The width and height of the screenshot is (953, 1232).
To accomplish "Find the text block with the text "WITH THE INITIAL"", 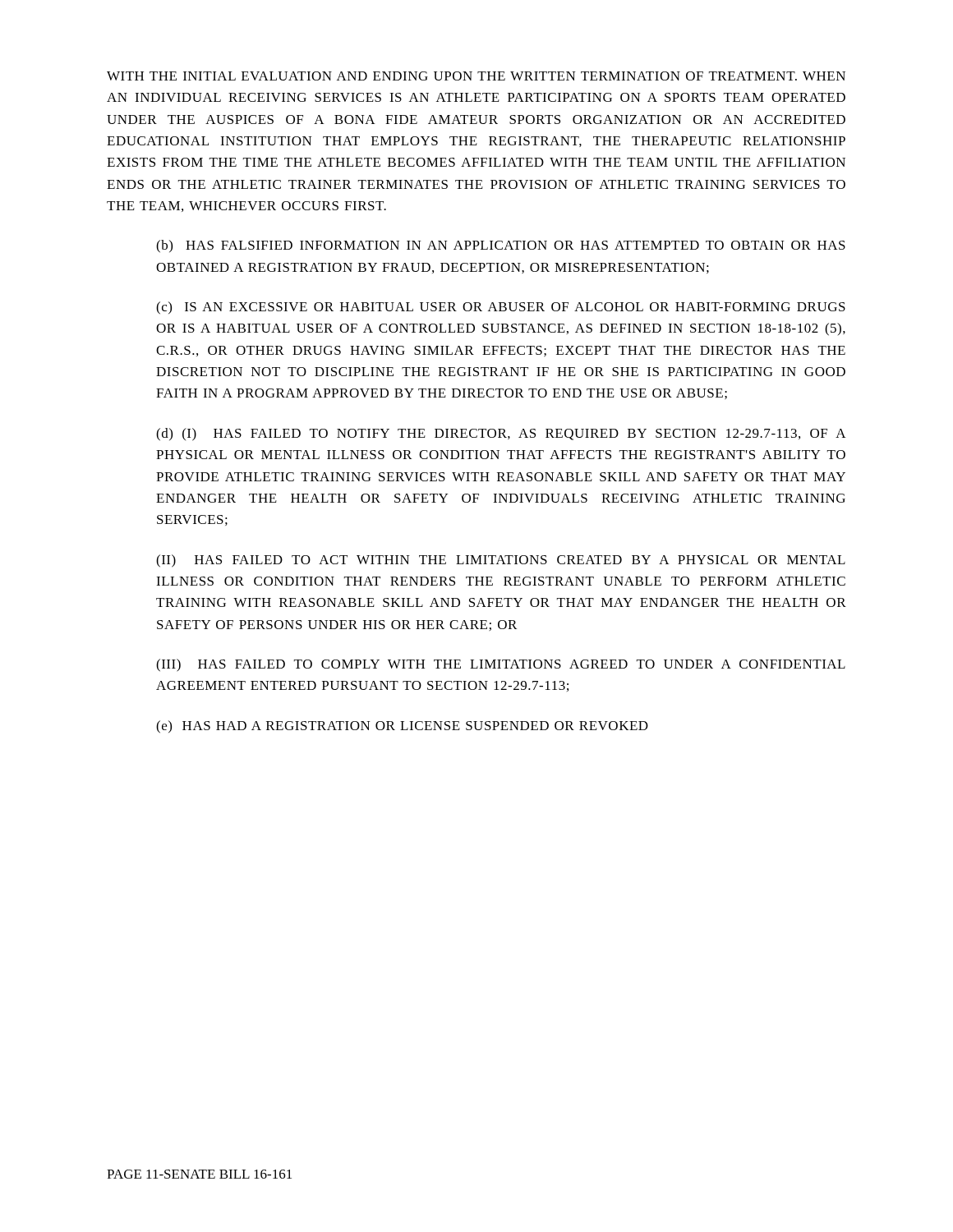I will [476, 141].
